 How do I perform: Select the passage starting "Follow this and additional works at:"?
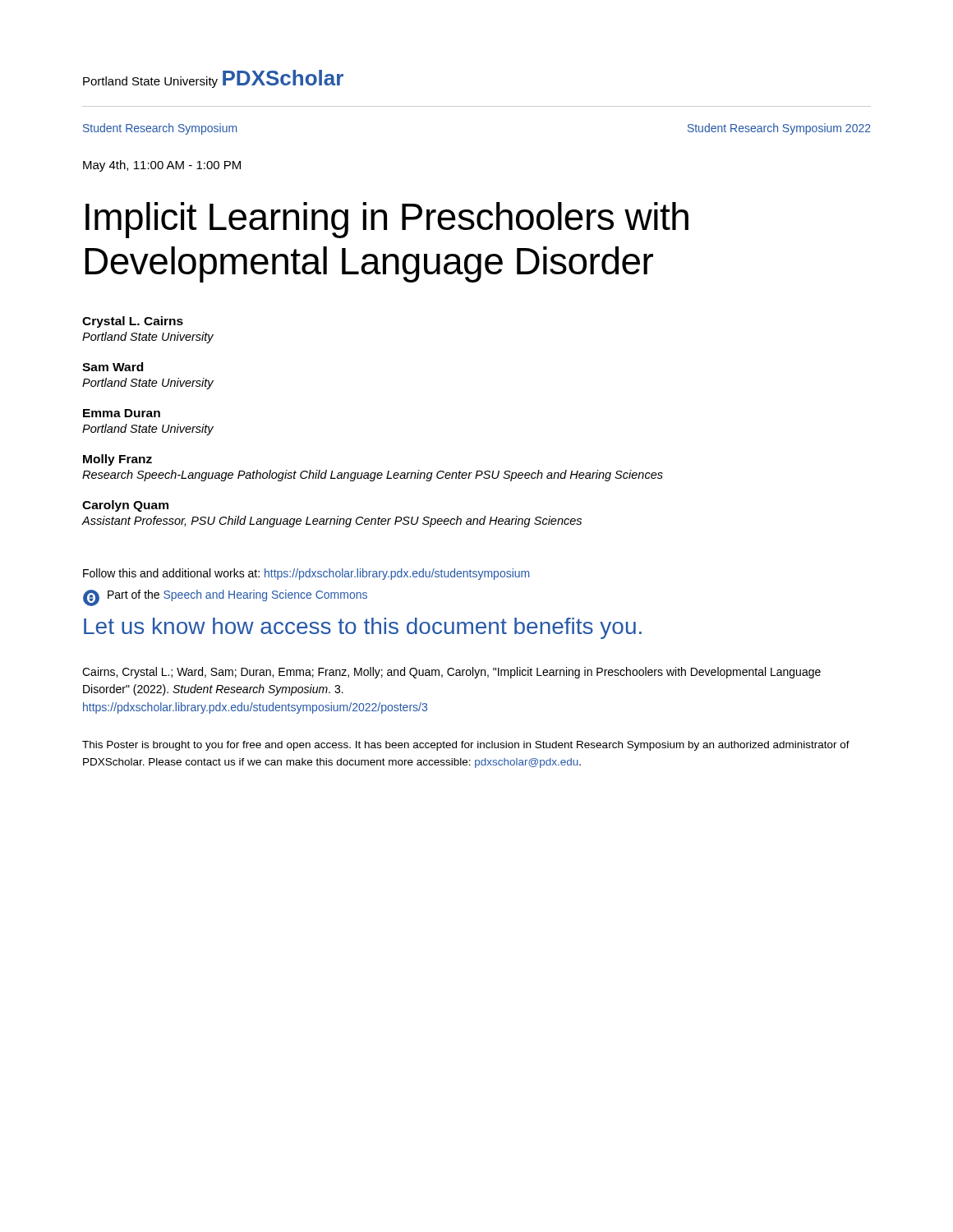coord(306,573)
